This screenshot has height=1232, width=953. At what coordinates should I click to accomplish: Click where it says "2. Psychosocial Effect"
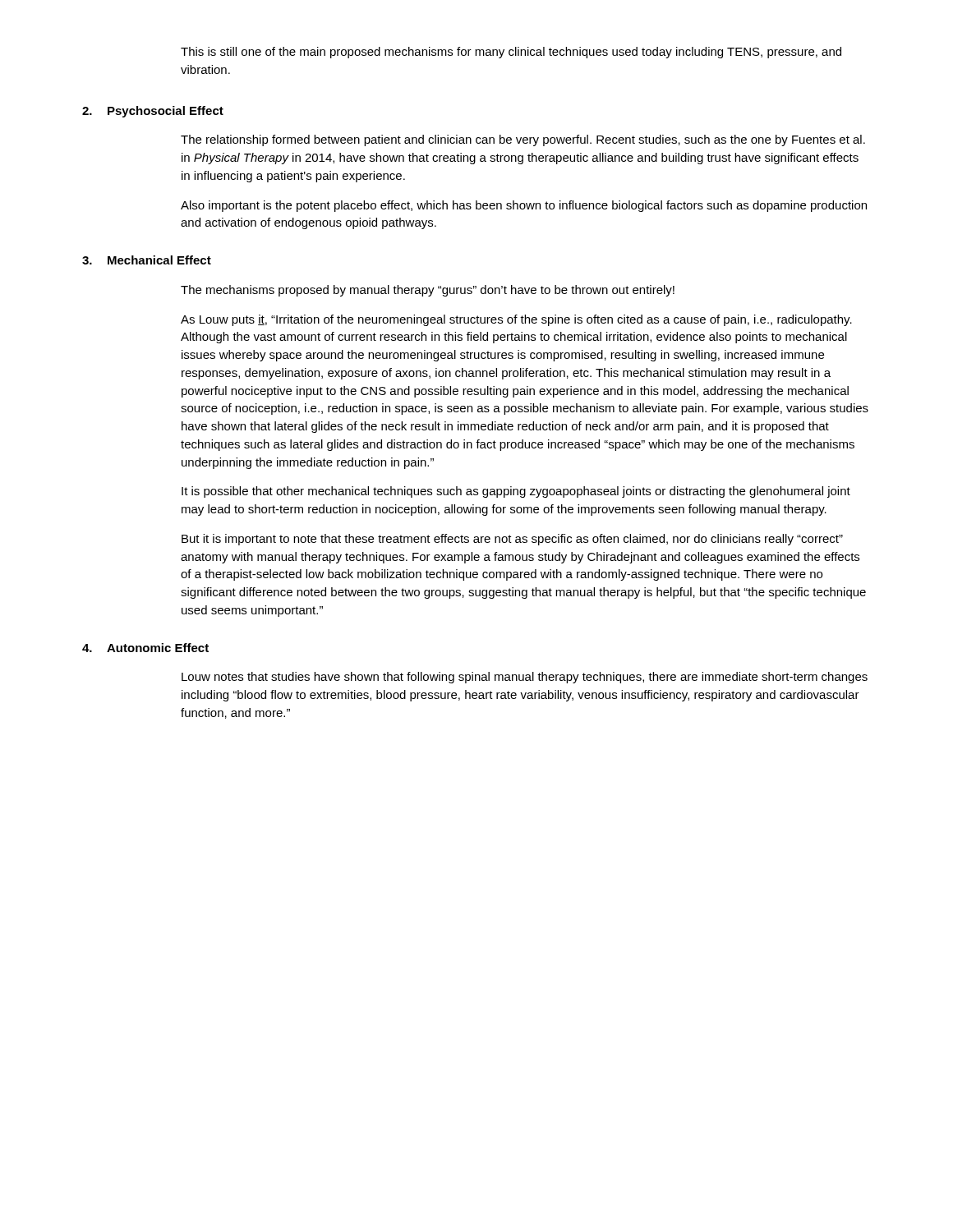153,110
